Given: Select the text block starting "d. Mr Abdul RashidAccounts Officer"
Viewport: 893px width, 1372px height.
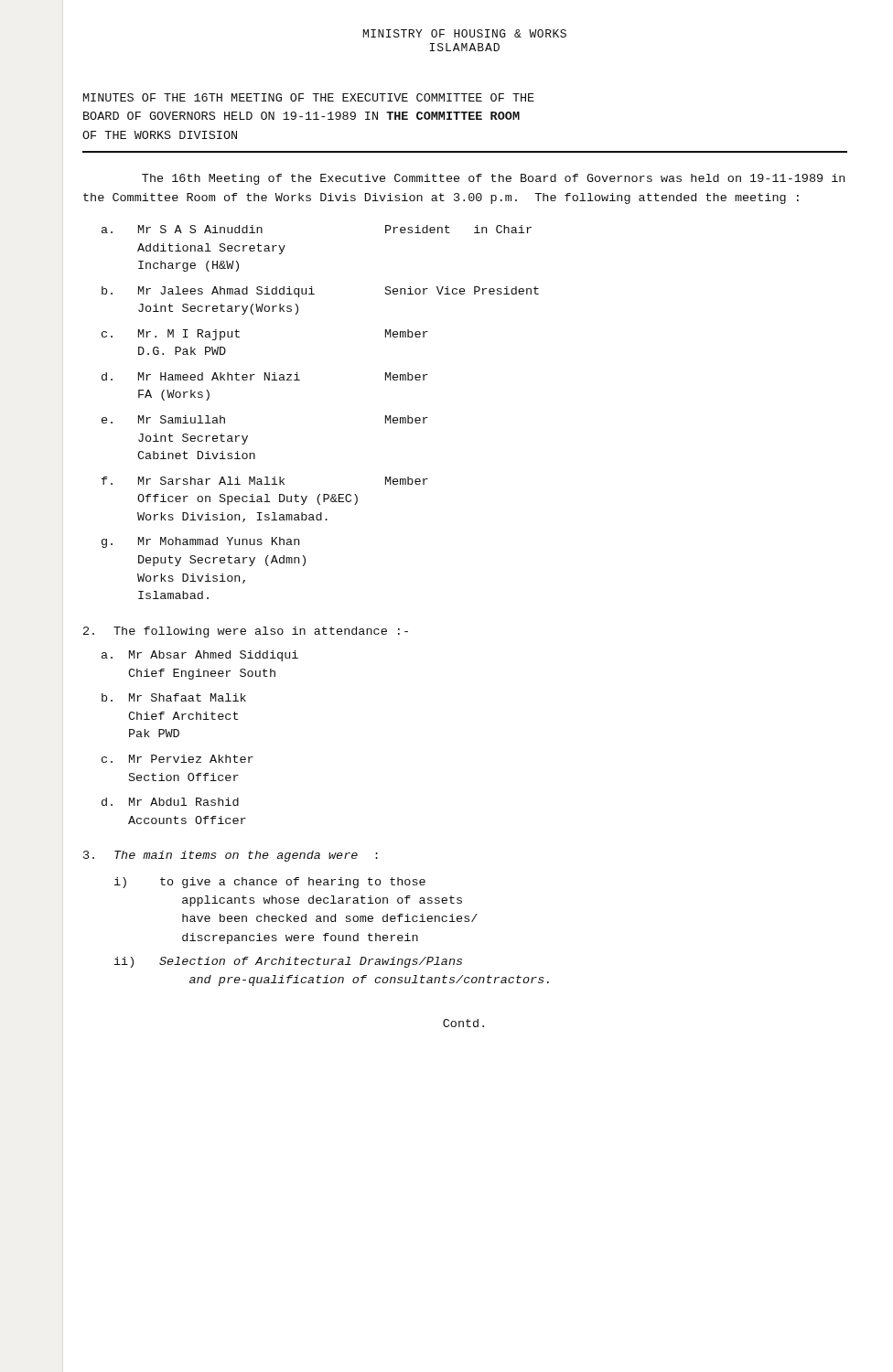Looking at the screenshot, I should coord(174,812).
